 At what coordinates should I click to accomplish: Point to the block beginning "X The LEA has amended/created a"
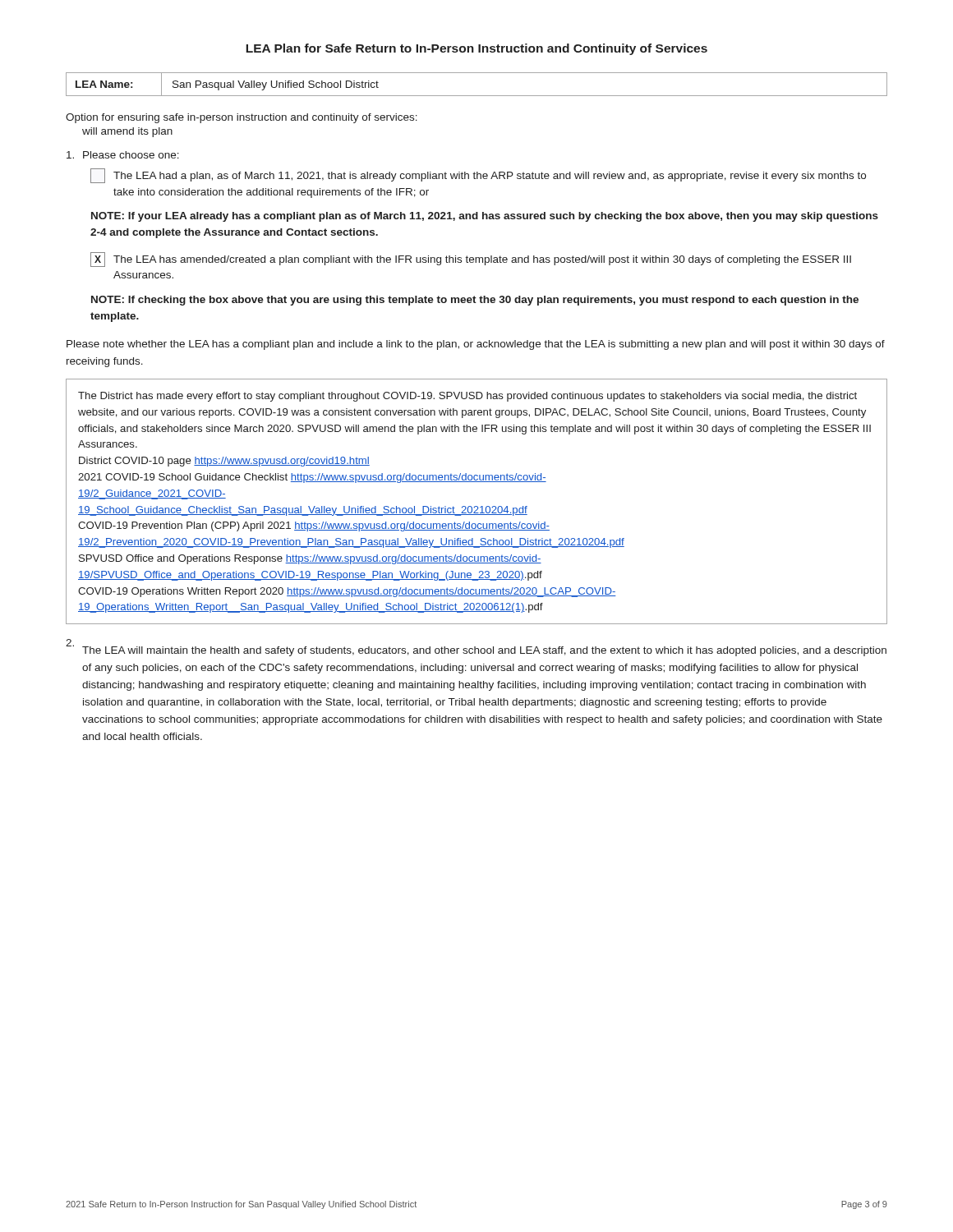point(489,267)
